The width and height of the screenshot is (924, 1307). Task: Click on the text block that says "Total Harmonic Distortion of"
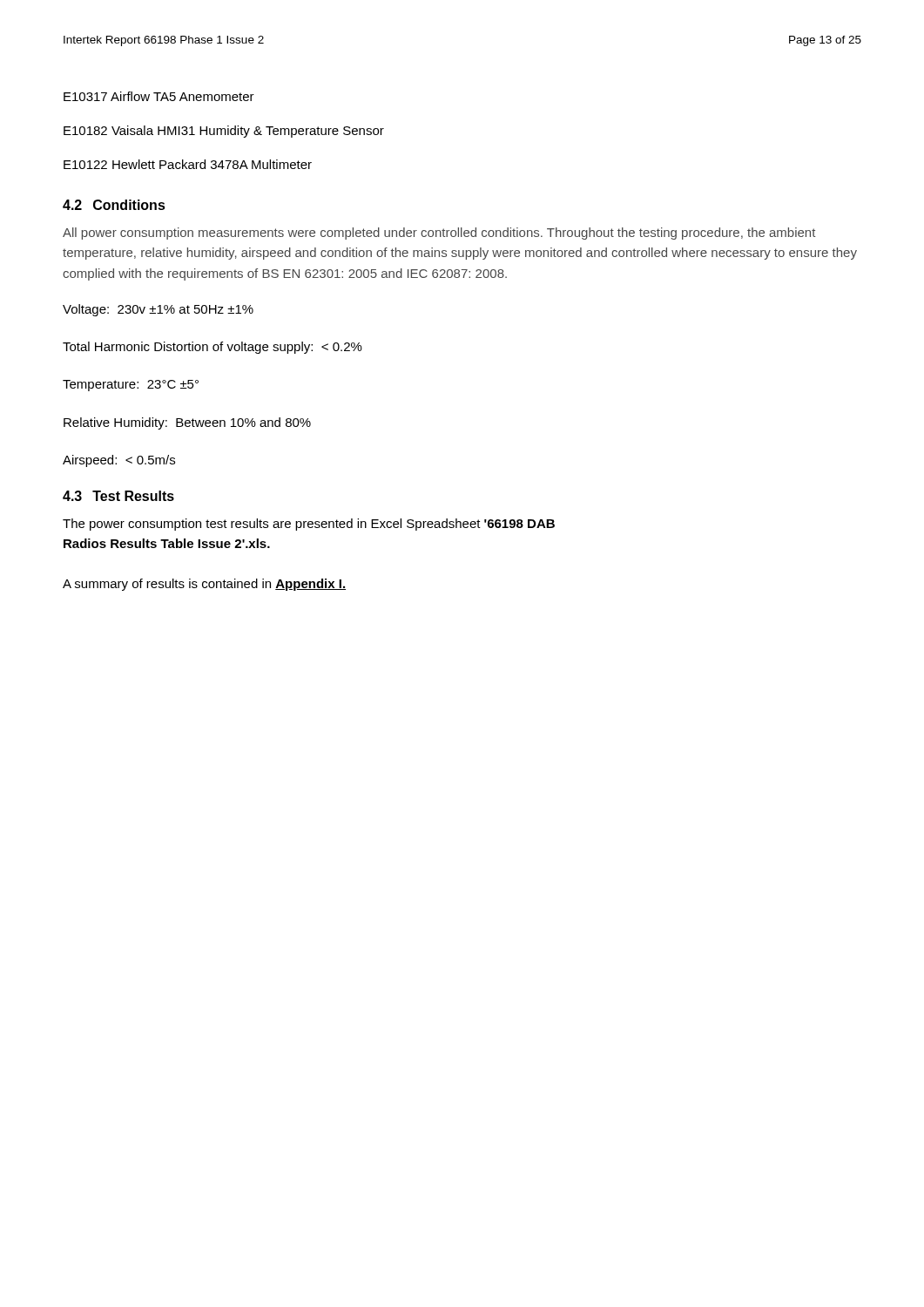point(212,346)
